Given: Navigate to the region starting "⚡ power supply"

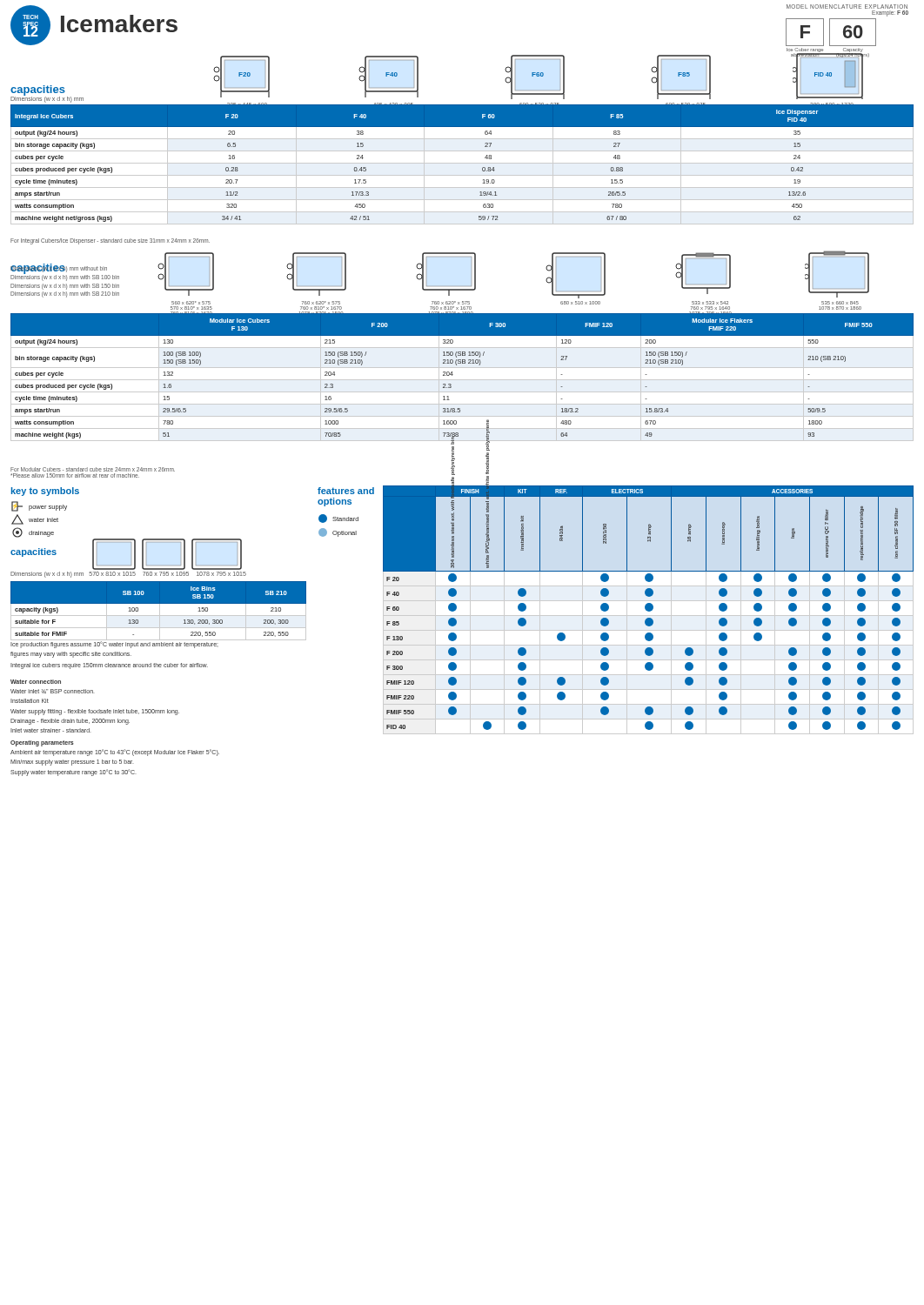Looking at the screenshot, I should pyautogui.click(x=39, y=506).
